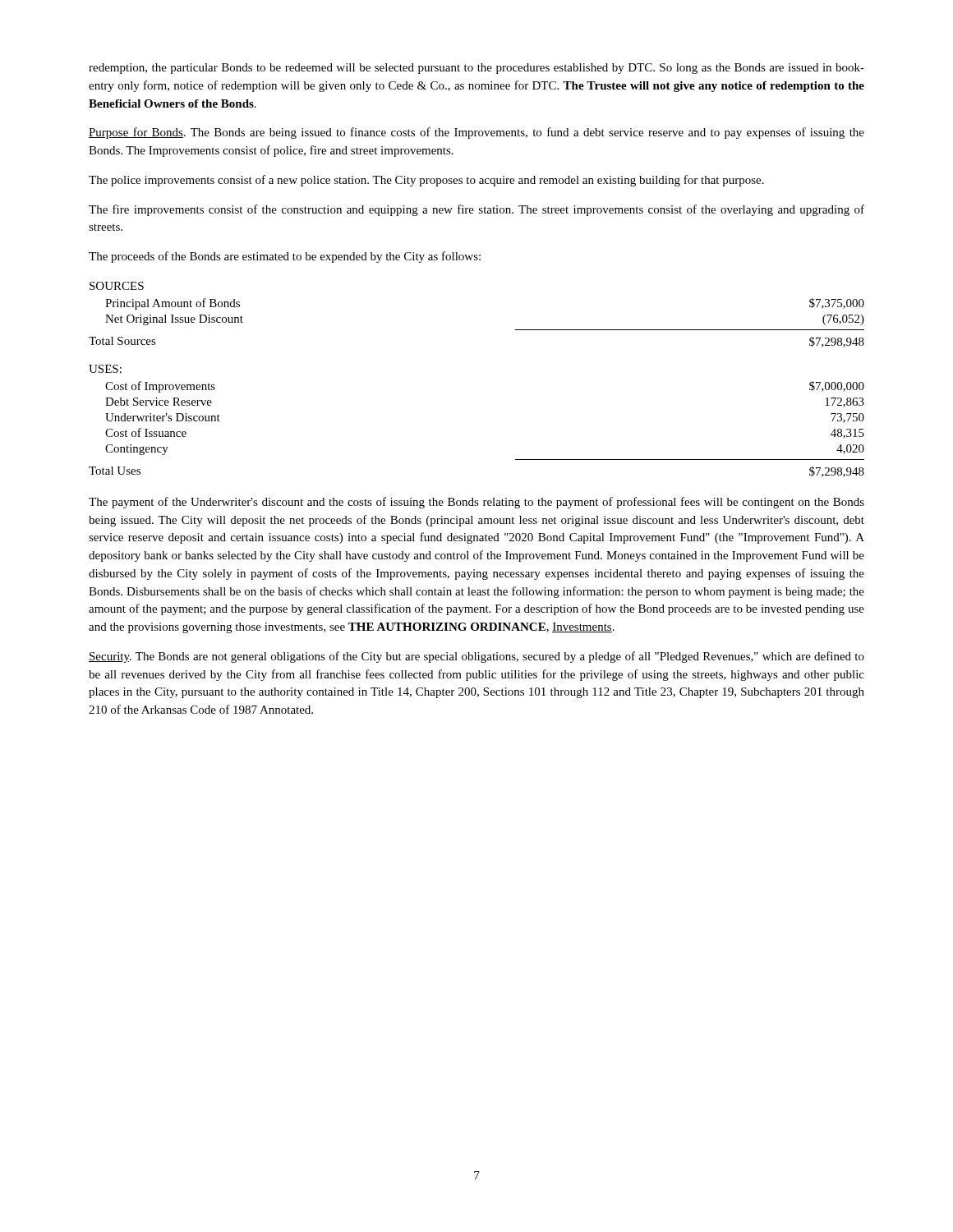Find the text block that says "The payment of"
This screenshot has width=953, height=1232.
tap(476, 565)
